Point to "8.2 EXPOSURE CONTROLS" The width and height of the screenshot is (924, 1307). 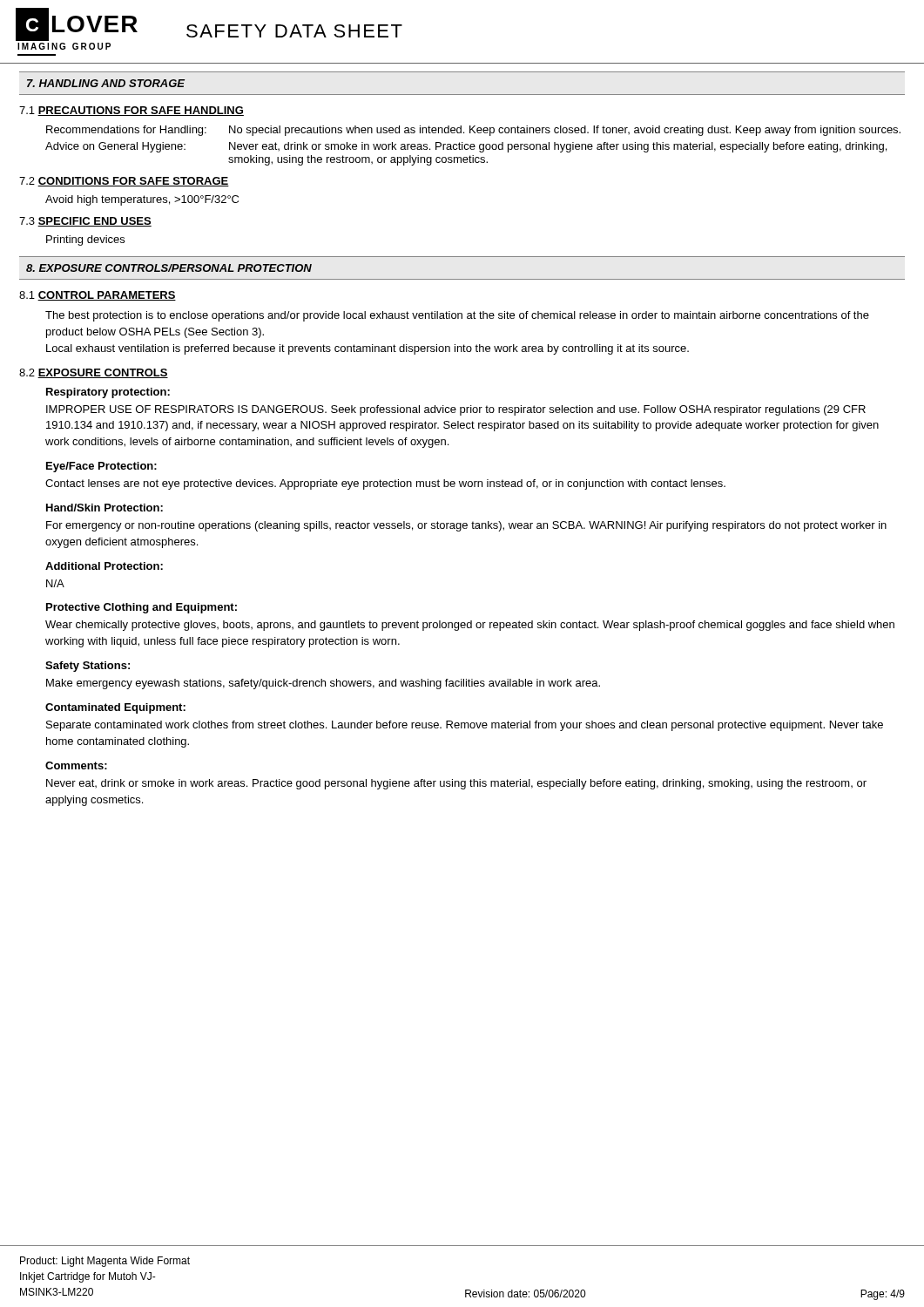(93, 372)
